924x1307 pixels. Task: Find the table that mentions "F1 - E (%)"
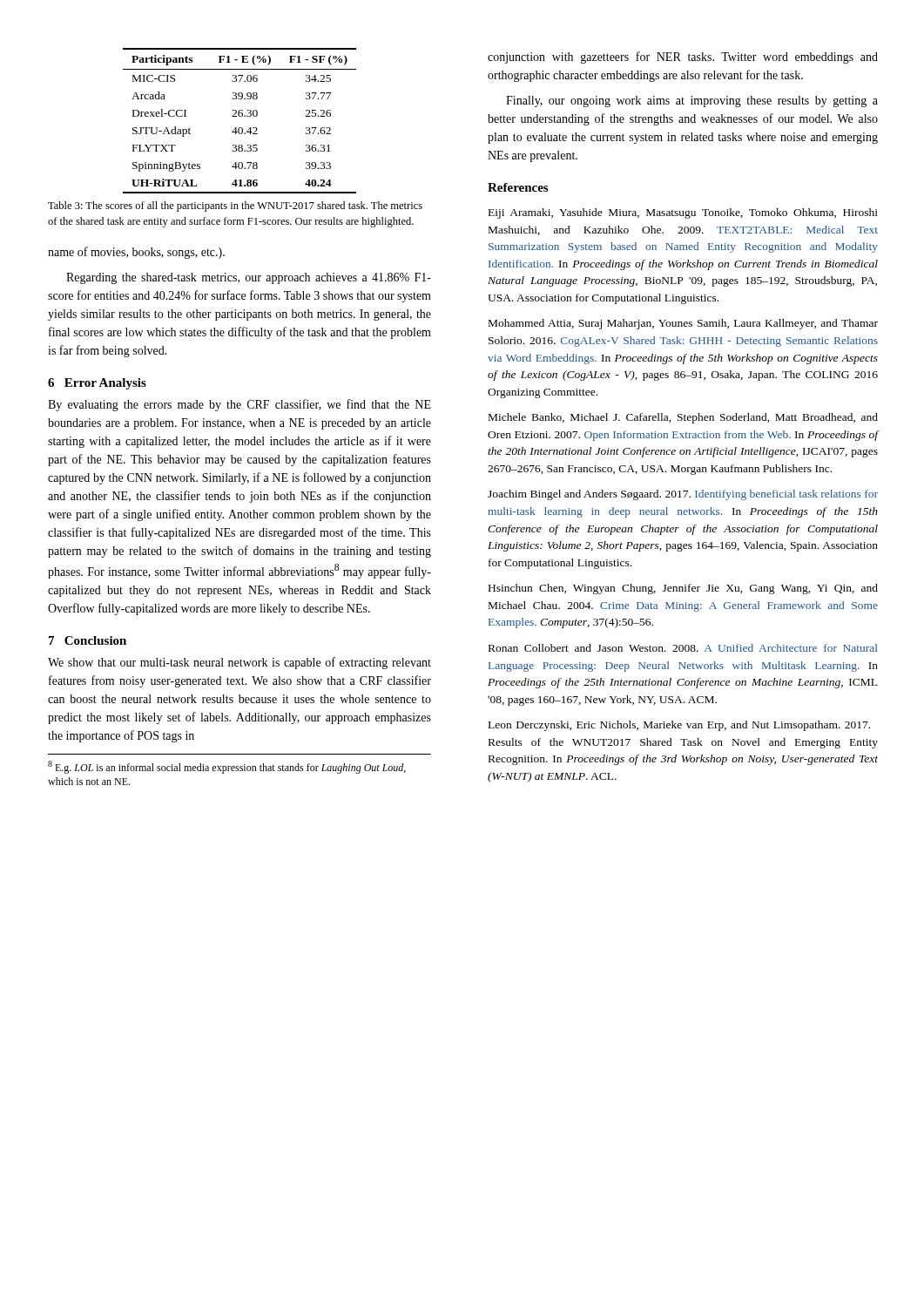tap(239, 121)
